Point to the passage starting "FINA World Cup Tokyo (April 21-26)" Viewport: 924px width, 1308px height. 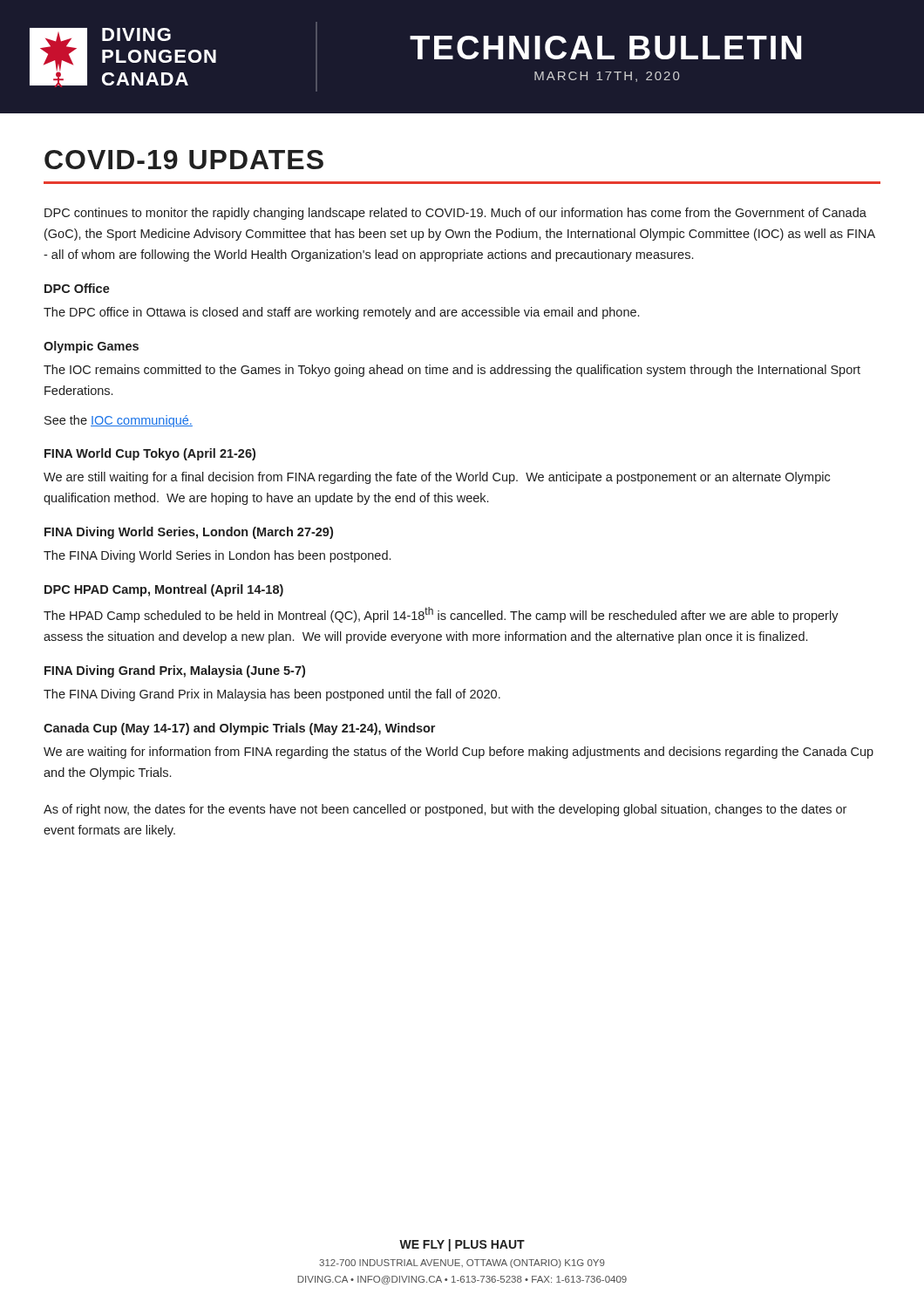[150, 454]
